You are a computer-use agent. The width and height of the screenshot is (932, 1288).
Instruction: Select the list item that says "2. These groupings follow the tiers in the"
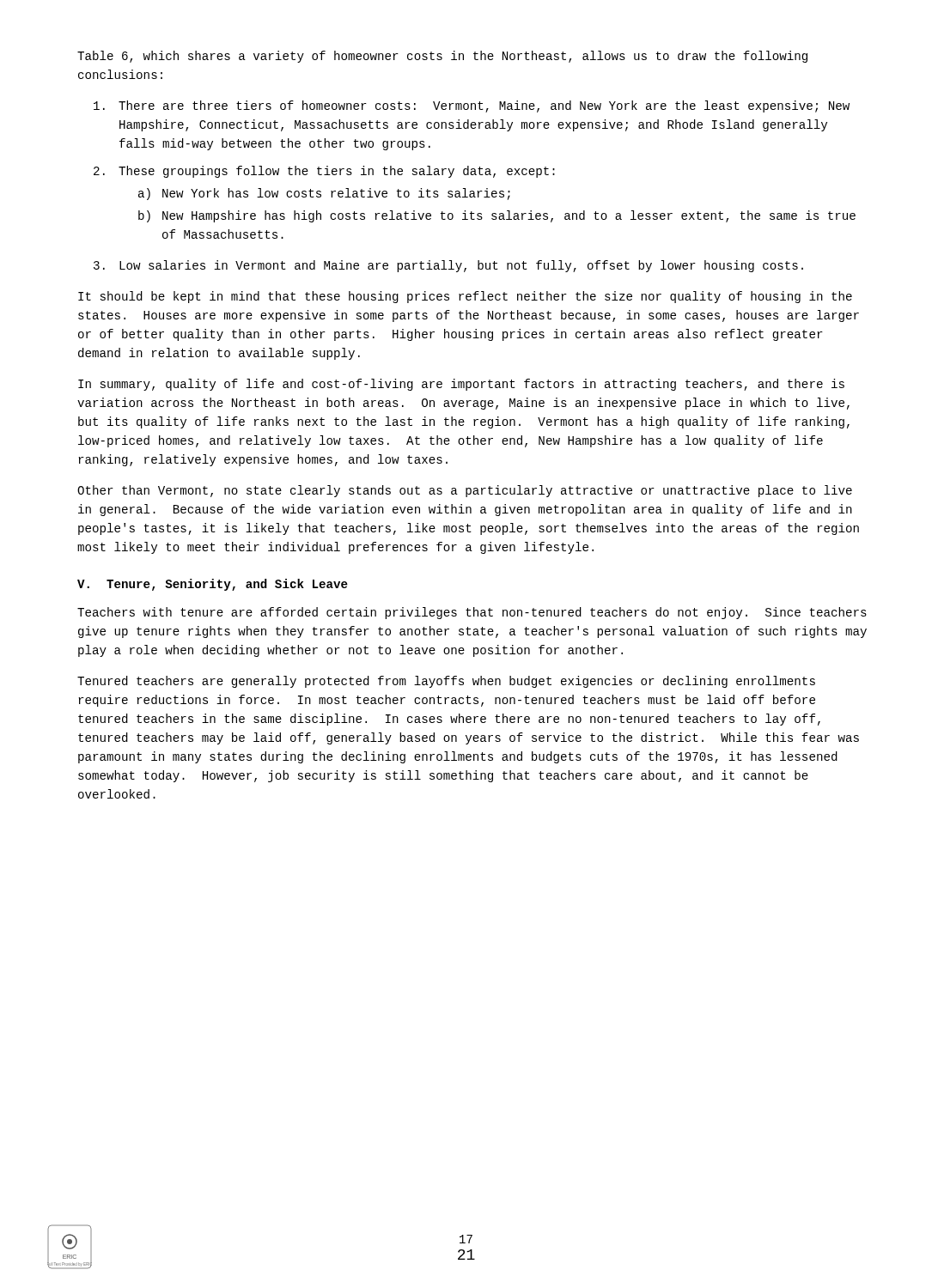[x=480, y=205]
